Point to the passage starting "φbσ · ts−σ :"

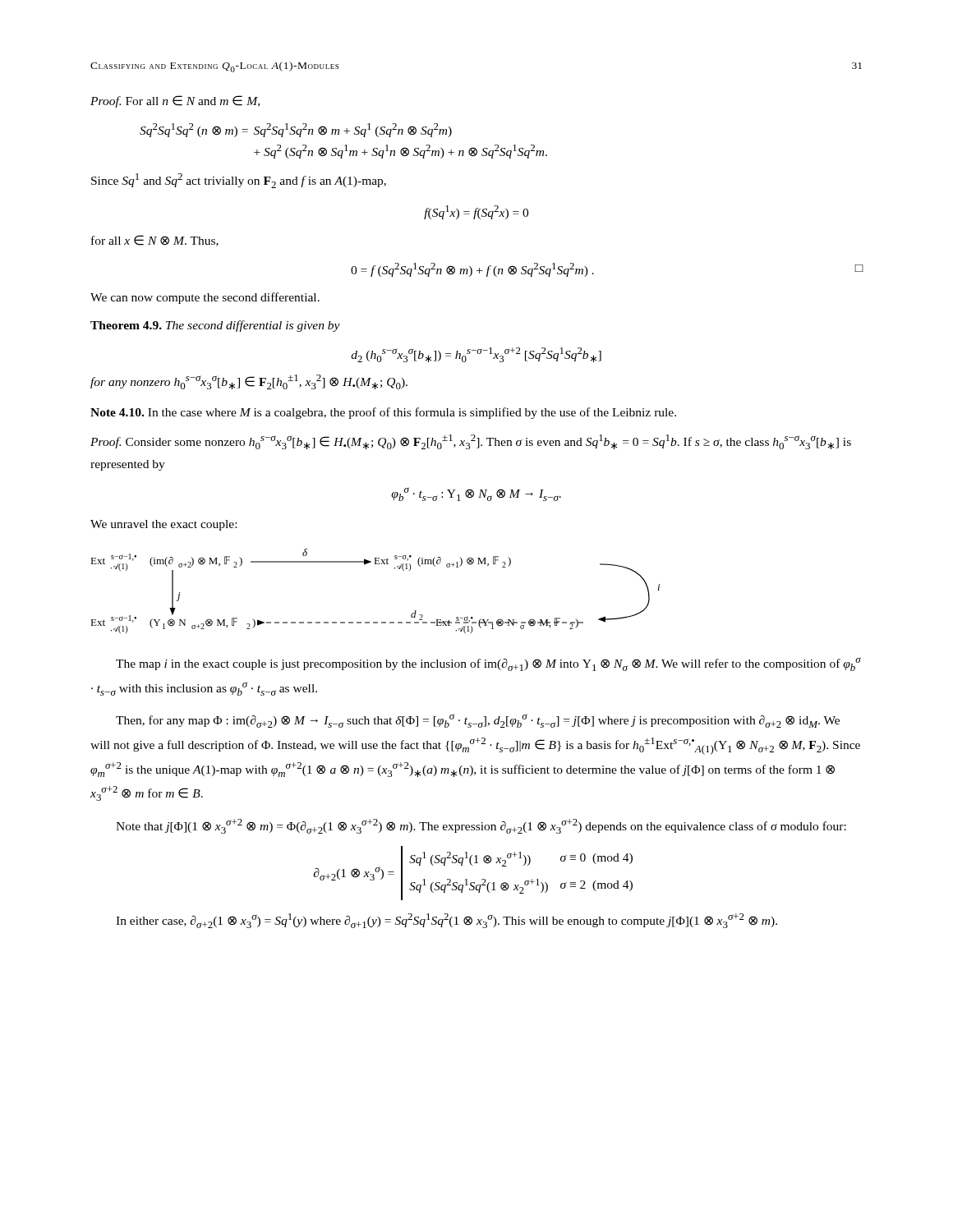coord(476,493)
